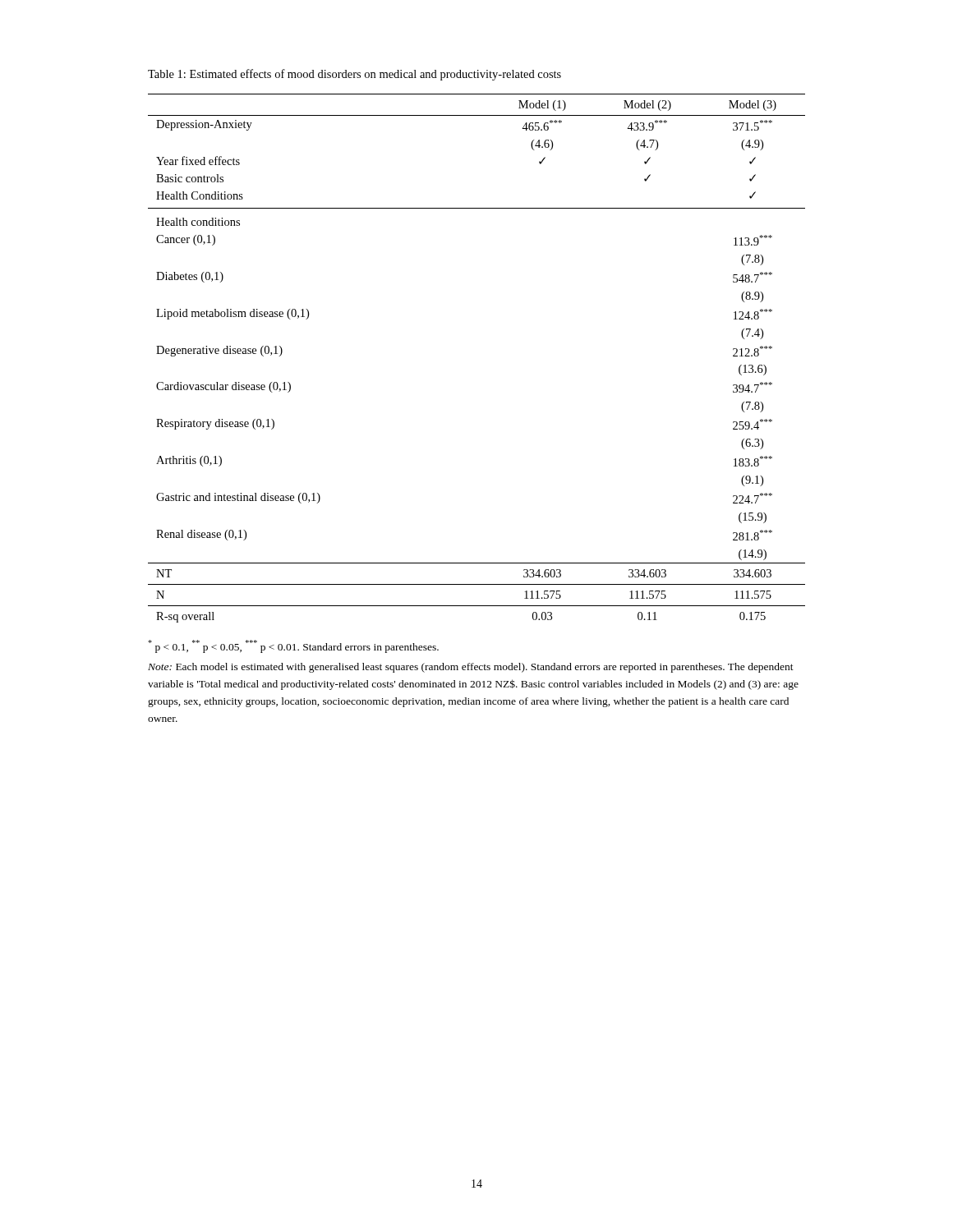
Task: Where is the caption that starts "Table 1: Estimated effects of mood disorders on"?
Action: click(x=355, y=74)
